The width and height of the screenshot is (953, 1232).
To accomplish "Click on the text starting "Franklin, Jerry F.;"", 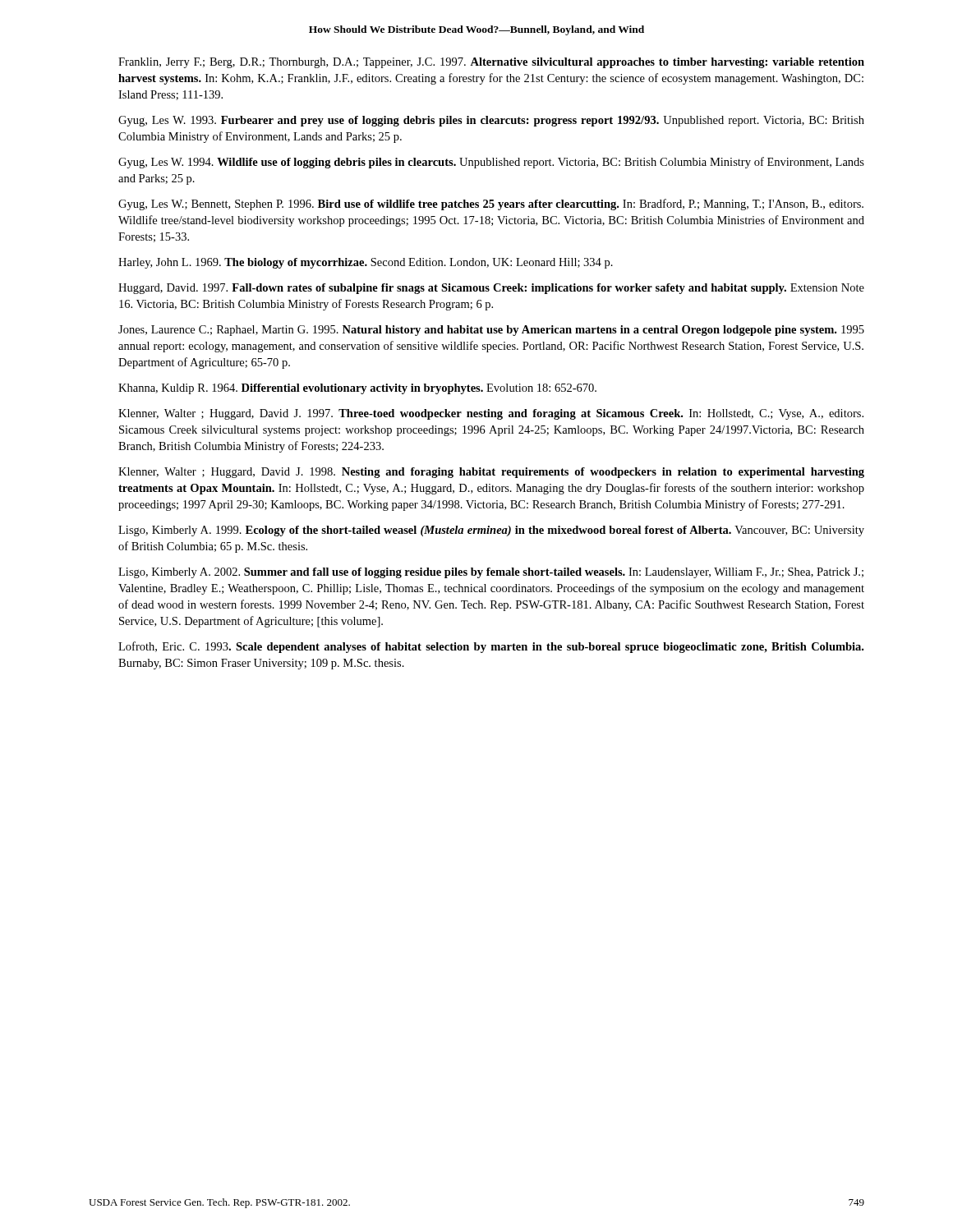I will (x=476, y=78).
